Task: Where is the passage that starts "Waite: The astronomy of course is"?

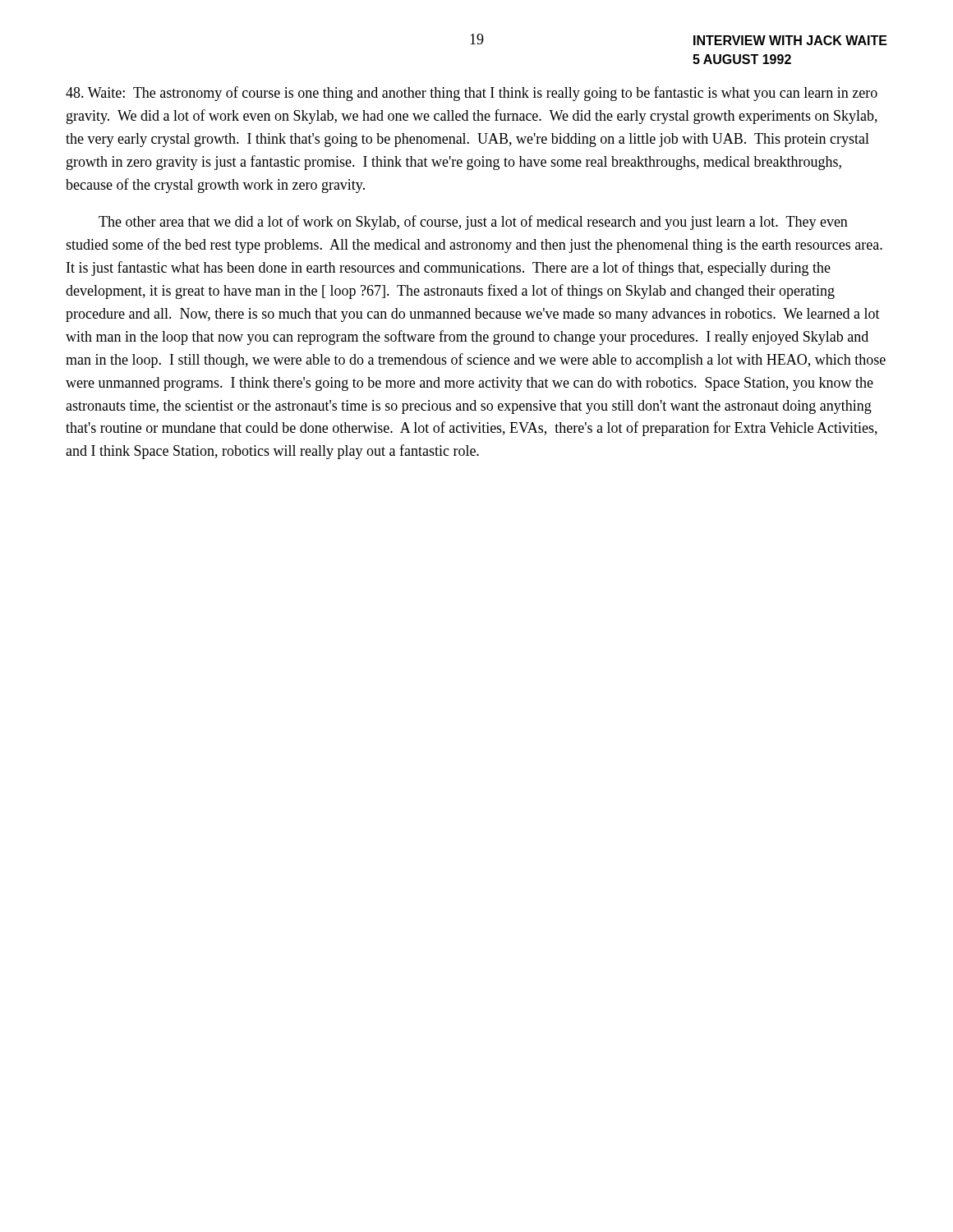Action: (472, 139)
